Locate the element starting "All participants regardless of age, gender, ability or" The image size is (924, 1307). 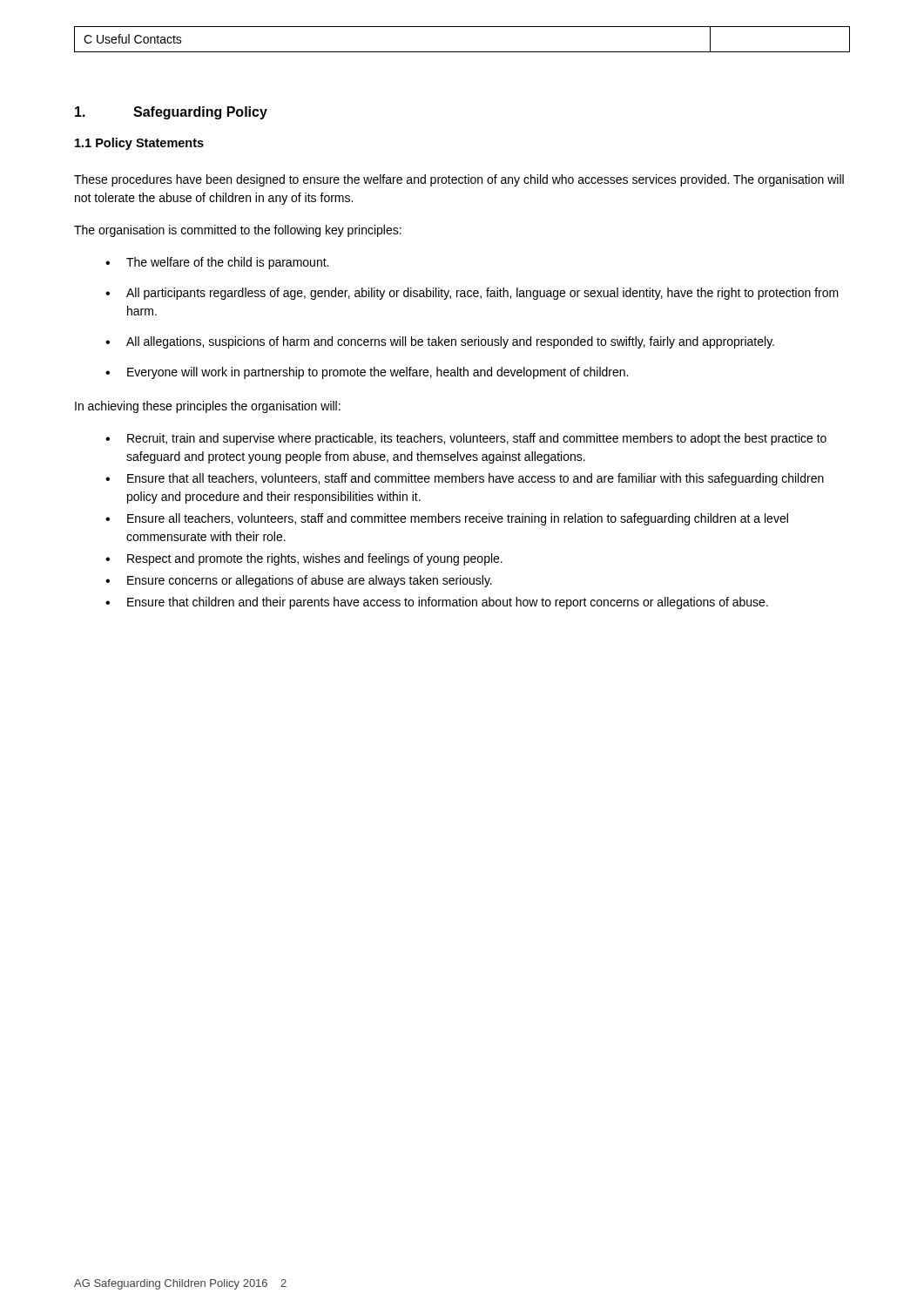(x=483, y=302)
